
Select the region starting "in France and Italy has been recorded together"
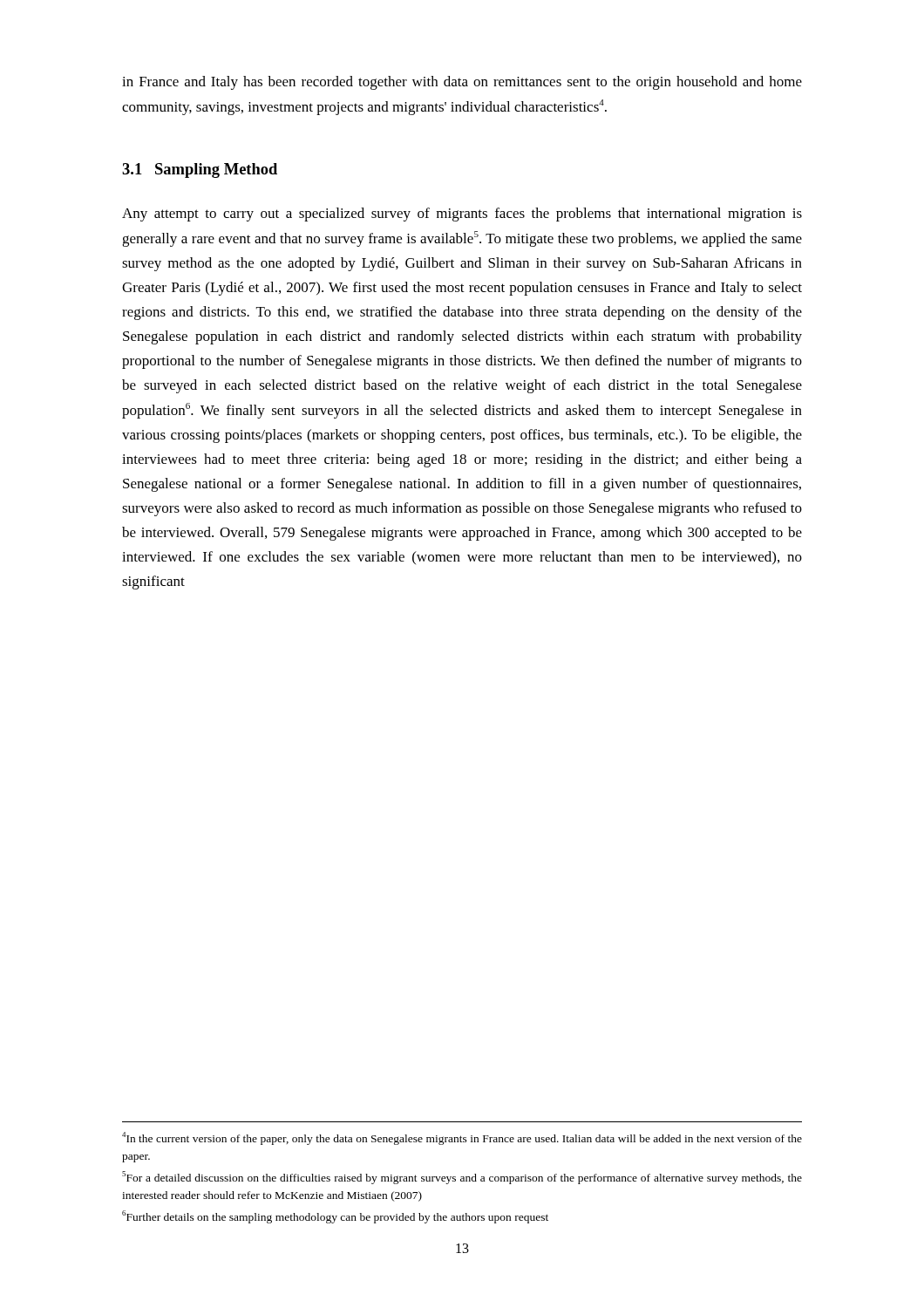(x=462, y=94)
